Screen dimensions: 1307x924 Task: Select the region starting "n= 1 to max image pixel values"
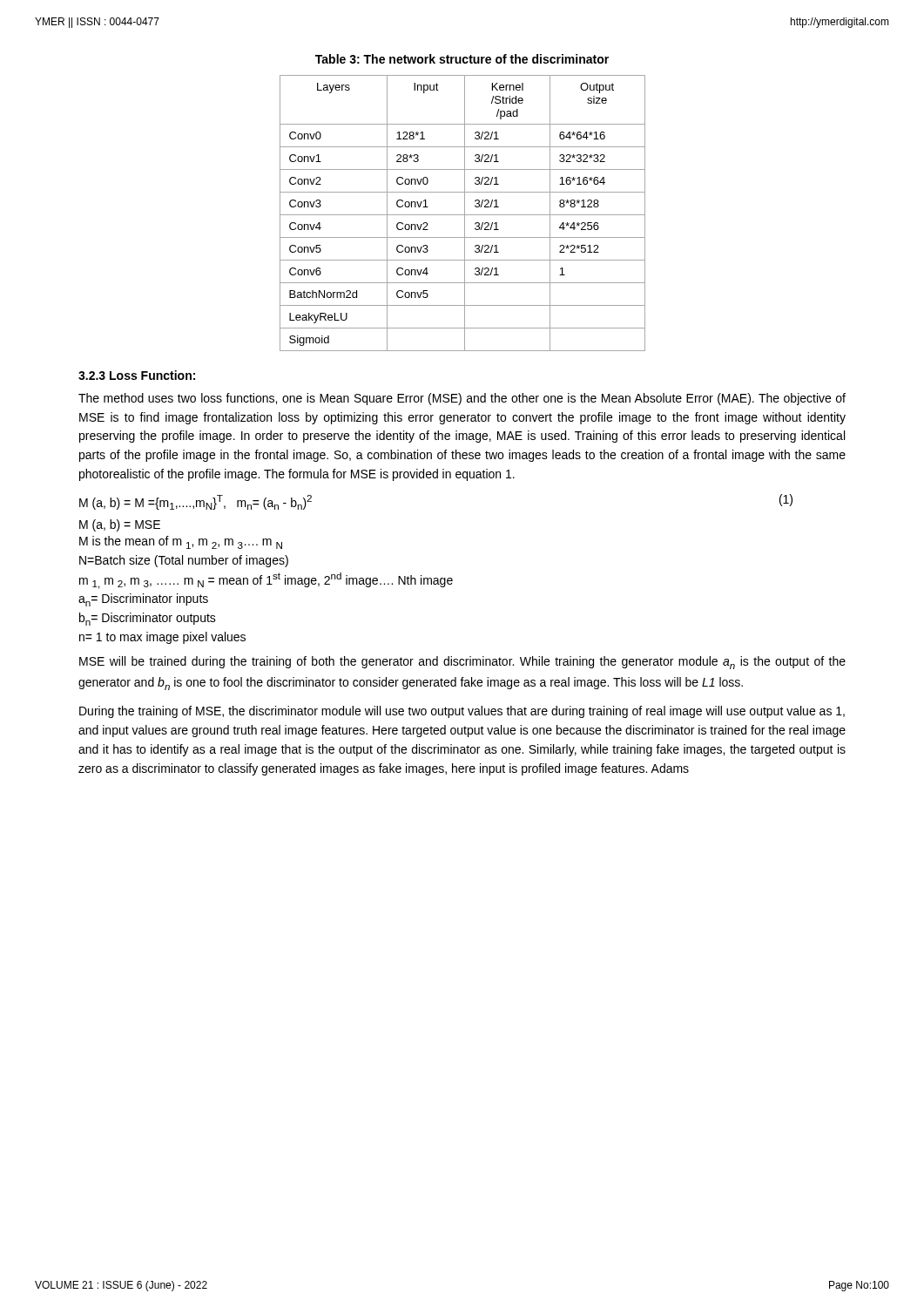point(162,637)
